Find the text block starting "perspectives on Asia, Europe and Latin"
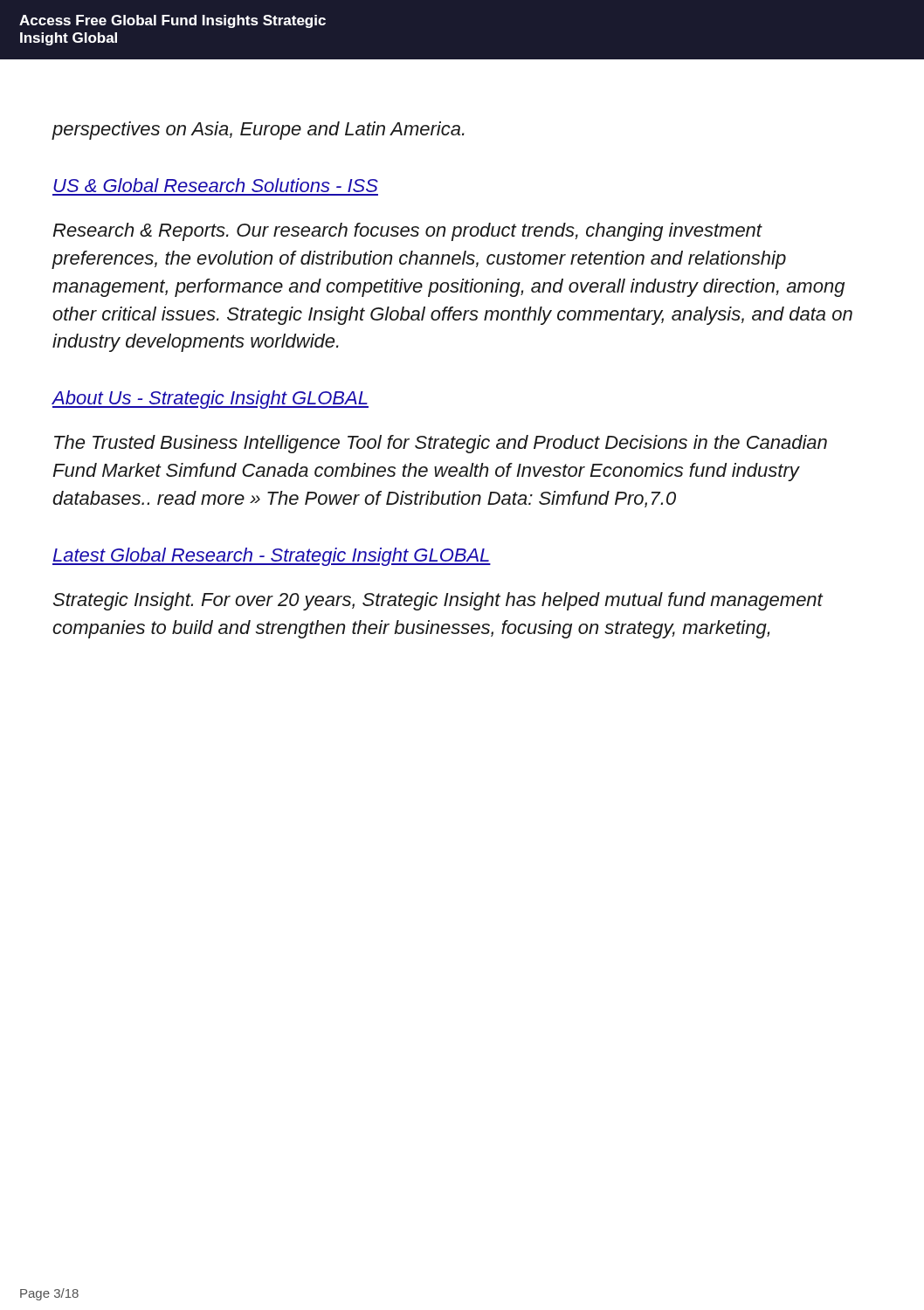 point(462,129)
